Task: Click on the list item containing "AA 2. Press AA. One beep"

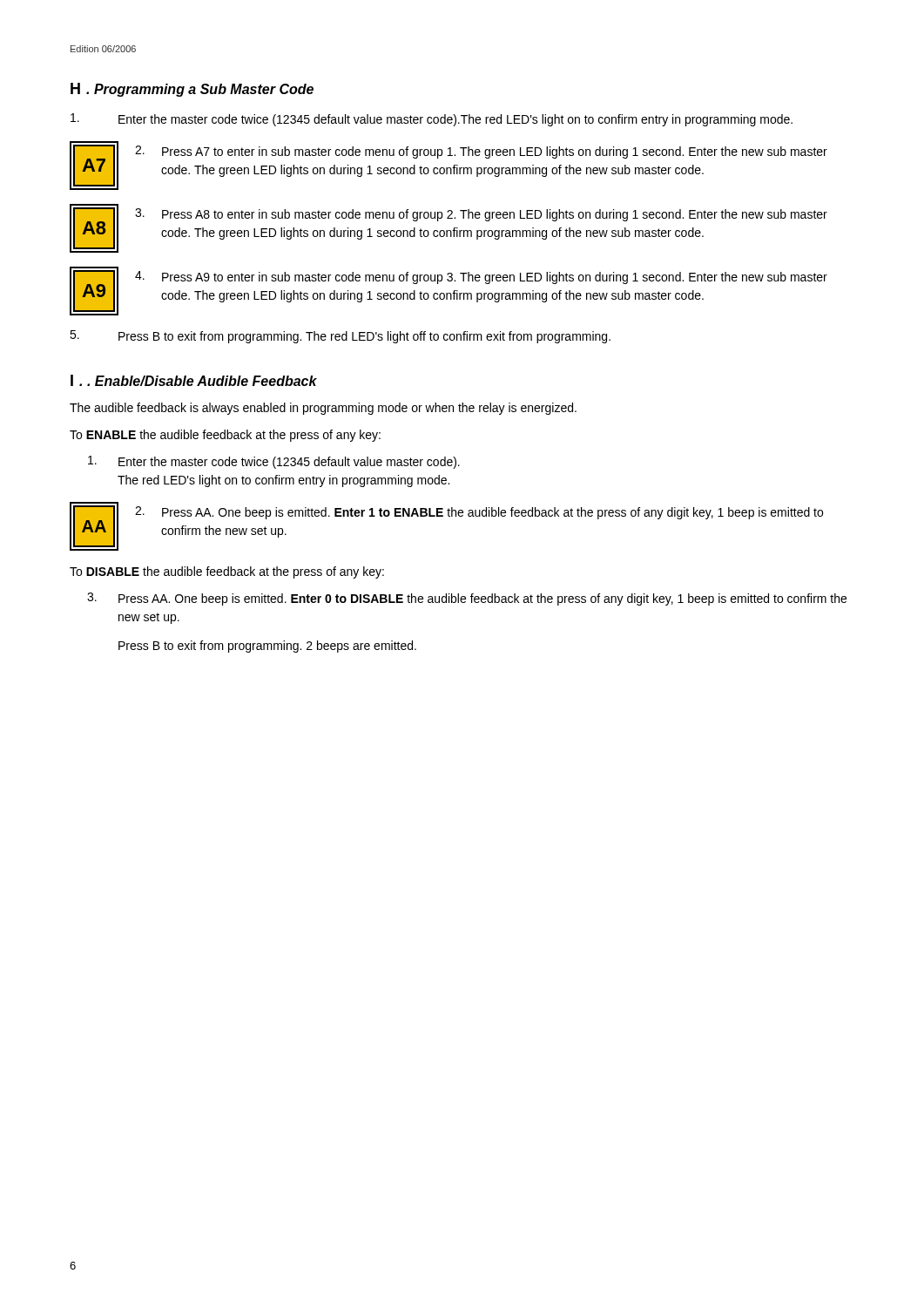Action: 462,525
